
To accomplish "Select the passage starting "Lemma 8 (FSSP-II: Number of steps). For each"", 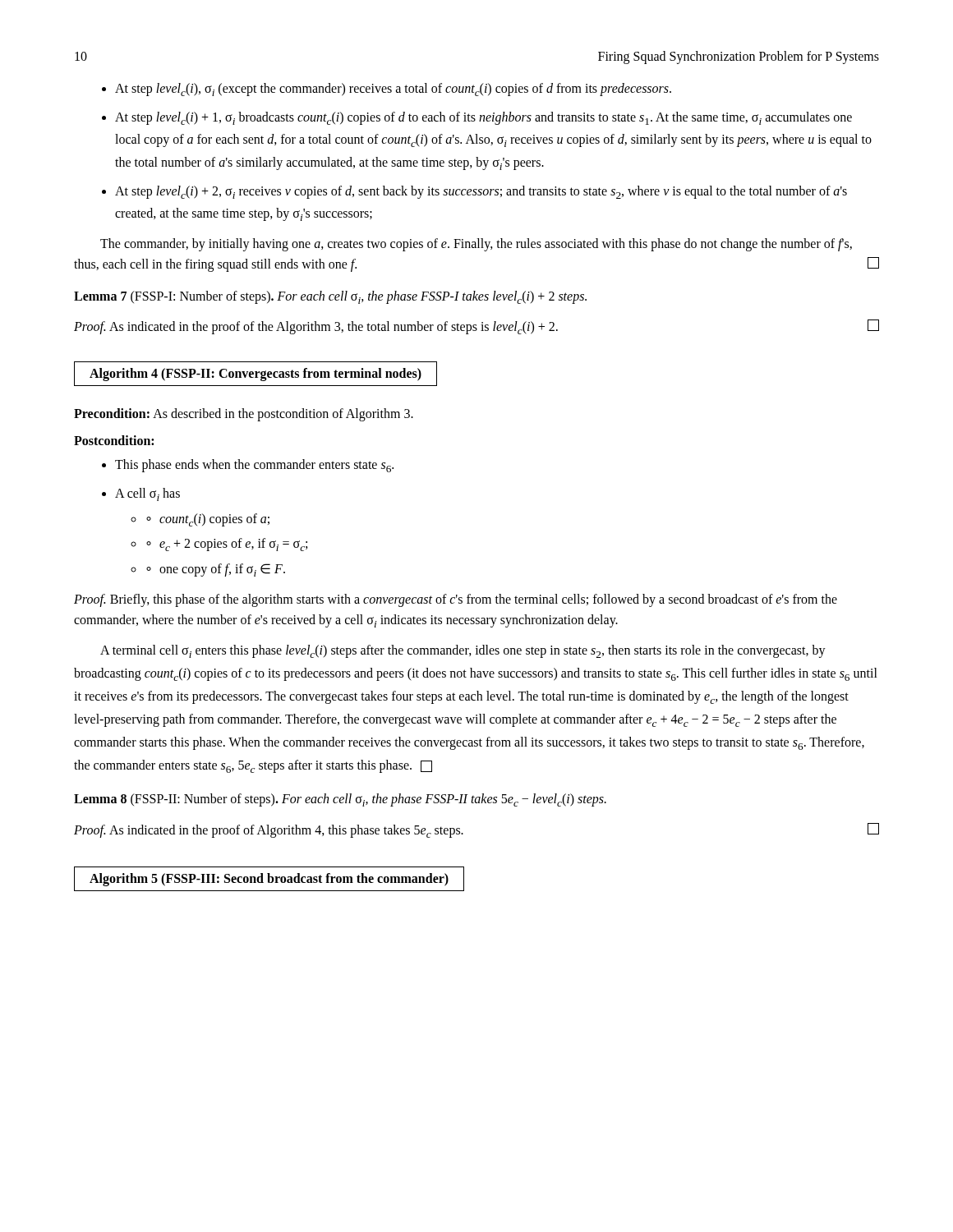I will click(x=341, y=801).
